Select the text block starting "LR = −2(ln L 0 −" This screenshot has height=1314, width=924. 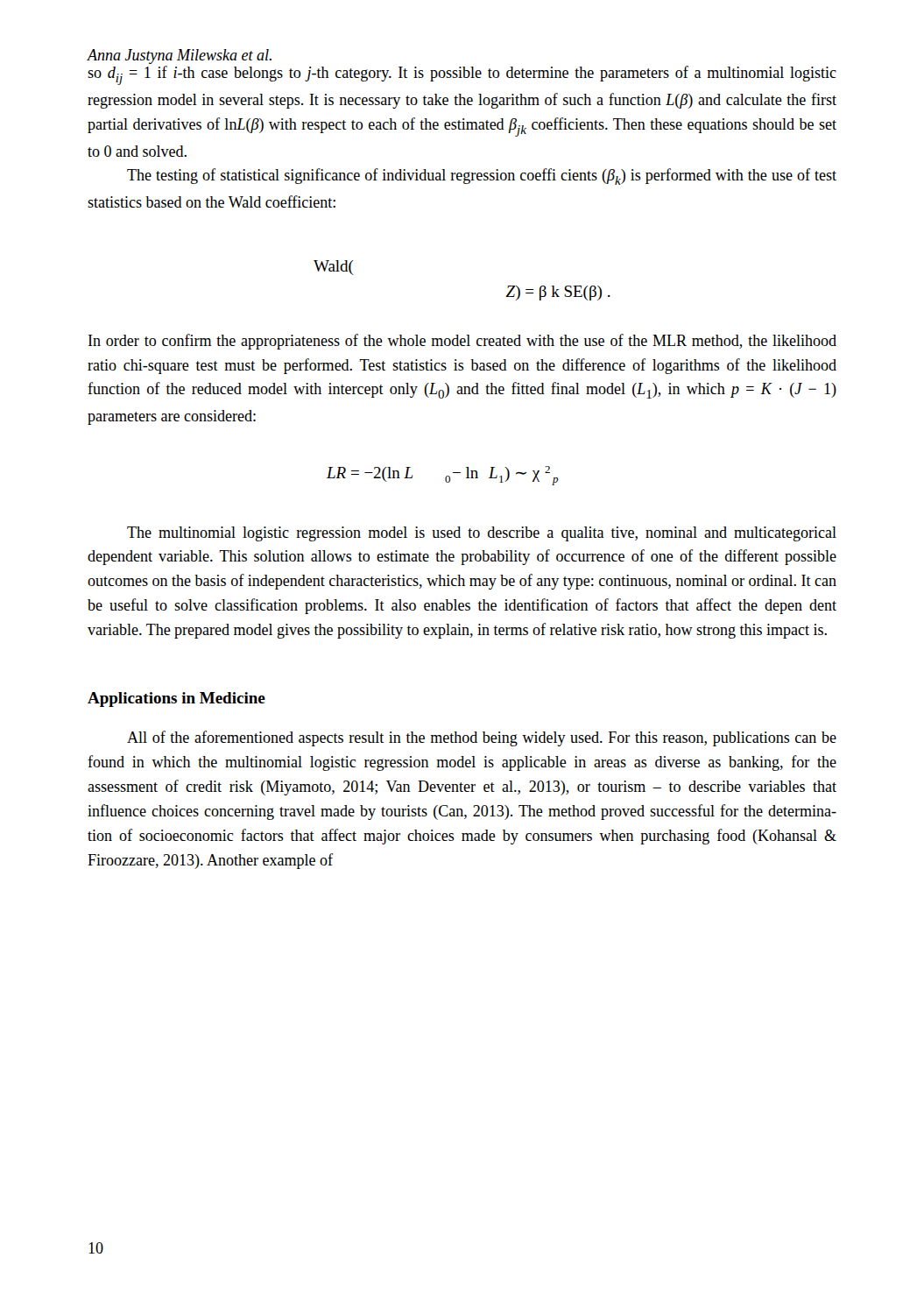462,471
